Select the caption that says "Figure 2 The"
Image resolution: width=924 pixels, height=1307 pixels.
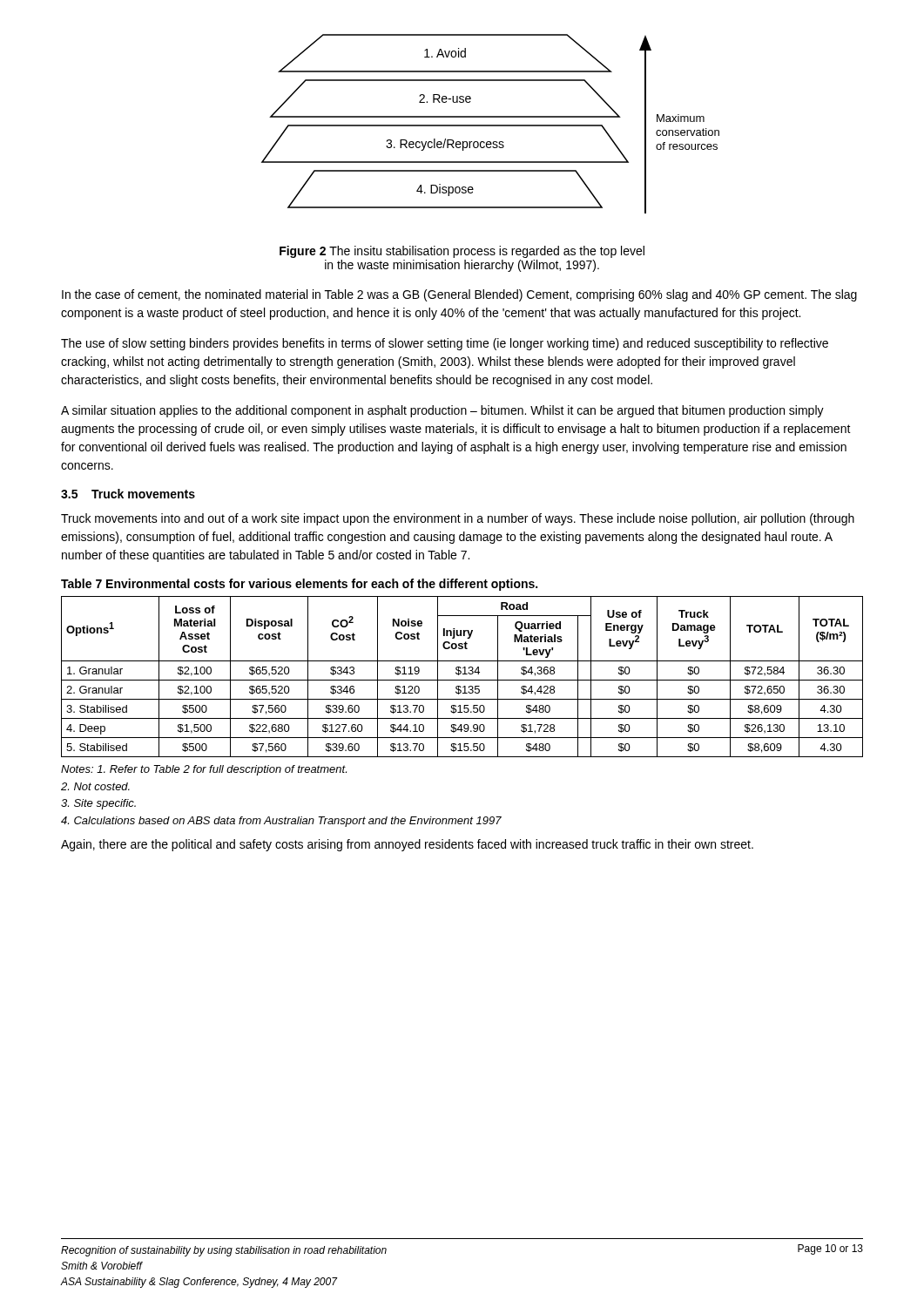462,258
